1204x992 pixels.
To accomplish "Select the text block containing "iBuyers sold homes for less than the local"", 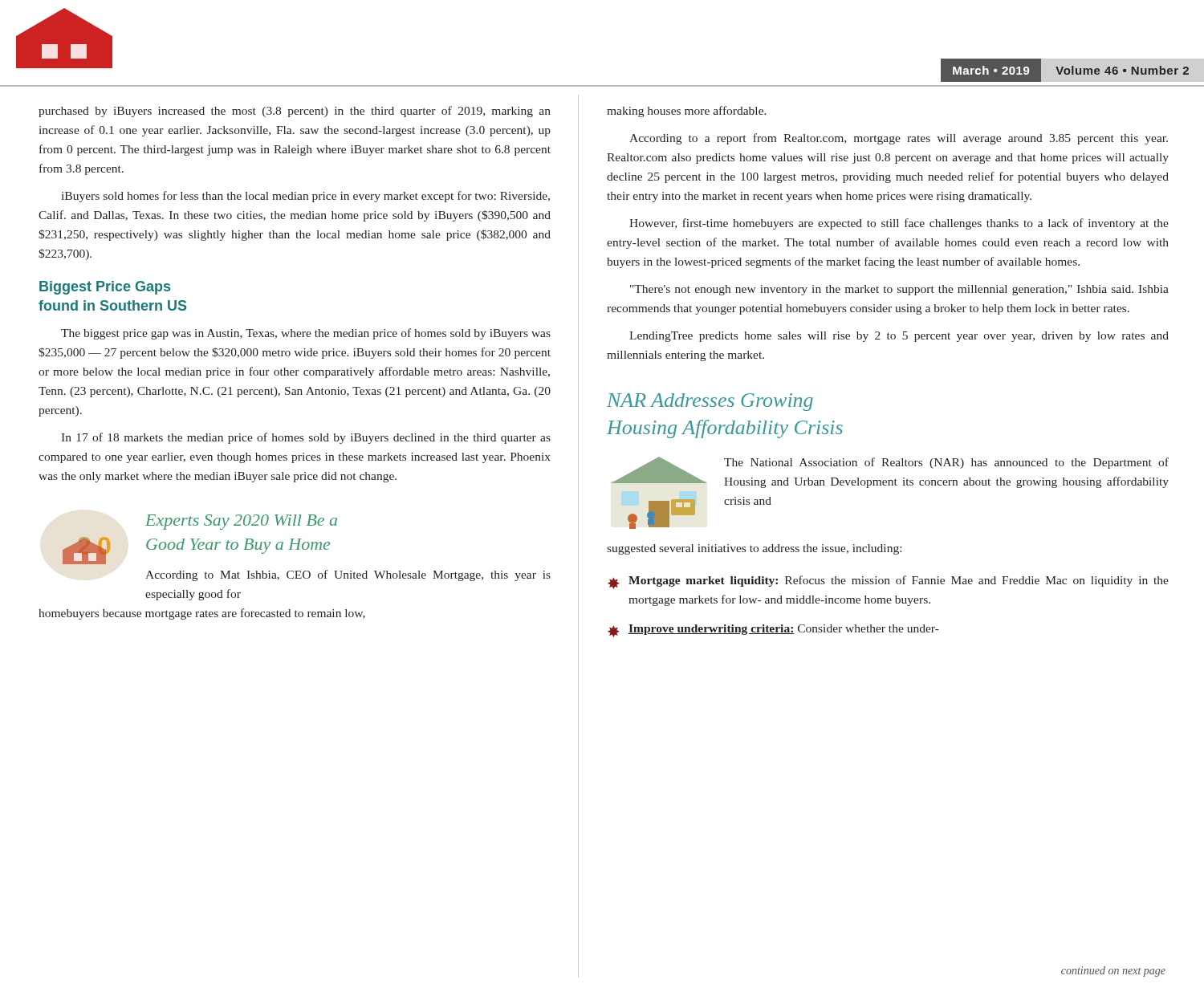I will click(x=295, y=225).
